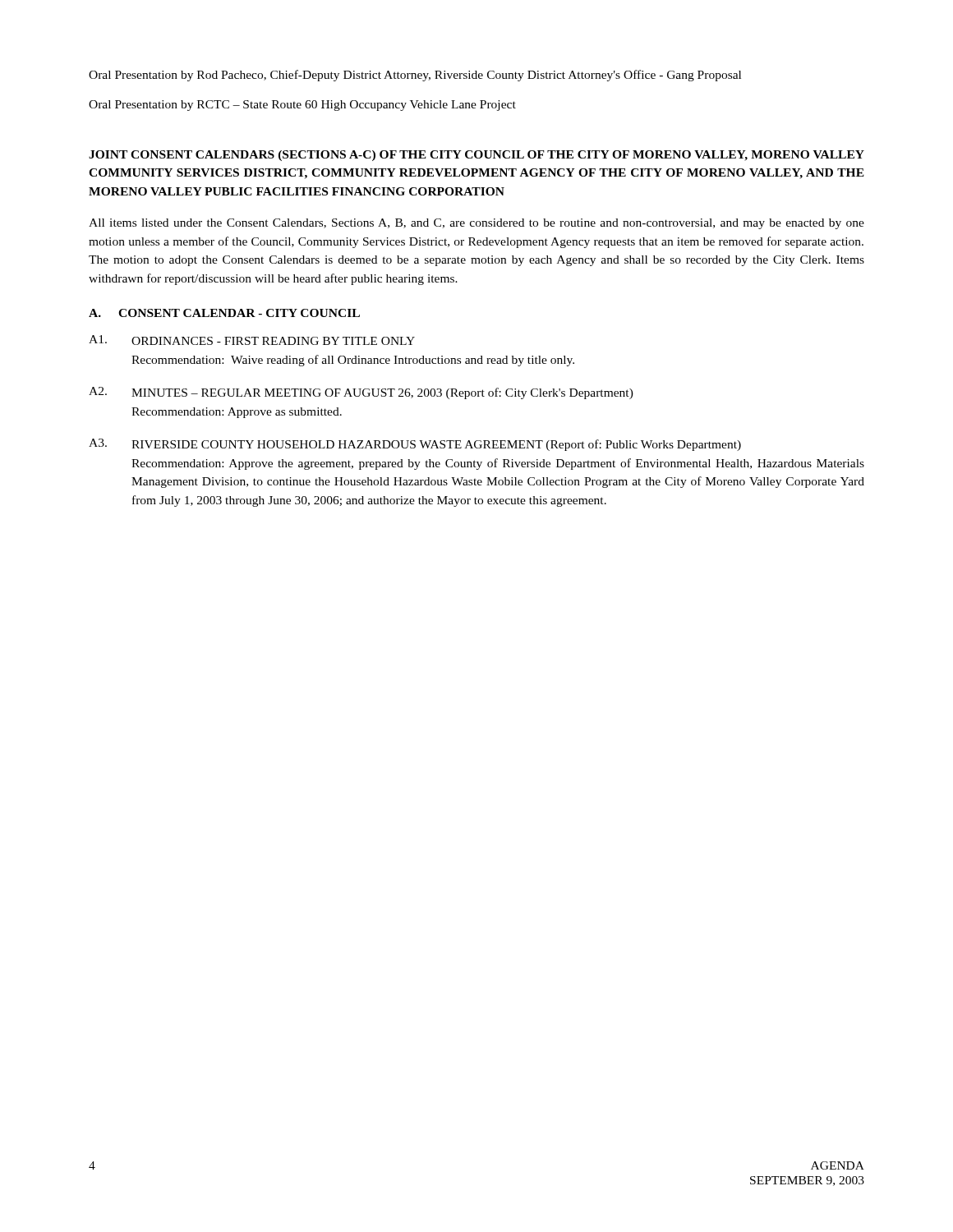
Task: Locate the block of text that opens with "Oral Presentation by RCTC – State Route"
Action: pyautogui.click(x=302, y=104)
